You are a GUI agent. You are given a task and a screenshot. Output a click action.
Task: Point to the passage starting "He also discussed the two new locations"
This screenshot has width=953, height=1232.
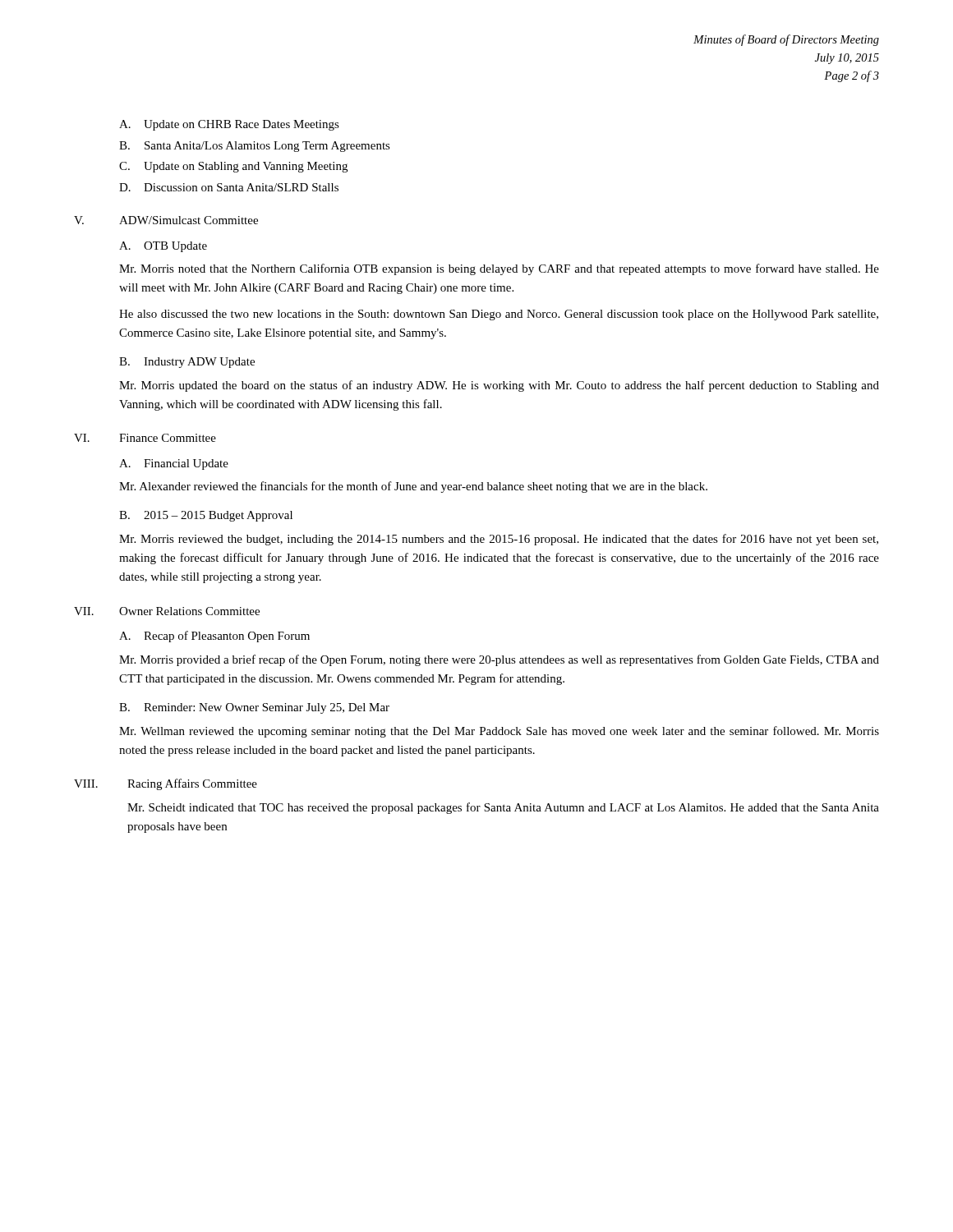[x=499, y=323]
